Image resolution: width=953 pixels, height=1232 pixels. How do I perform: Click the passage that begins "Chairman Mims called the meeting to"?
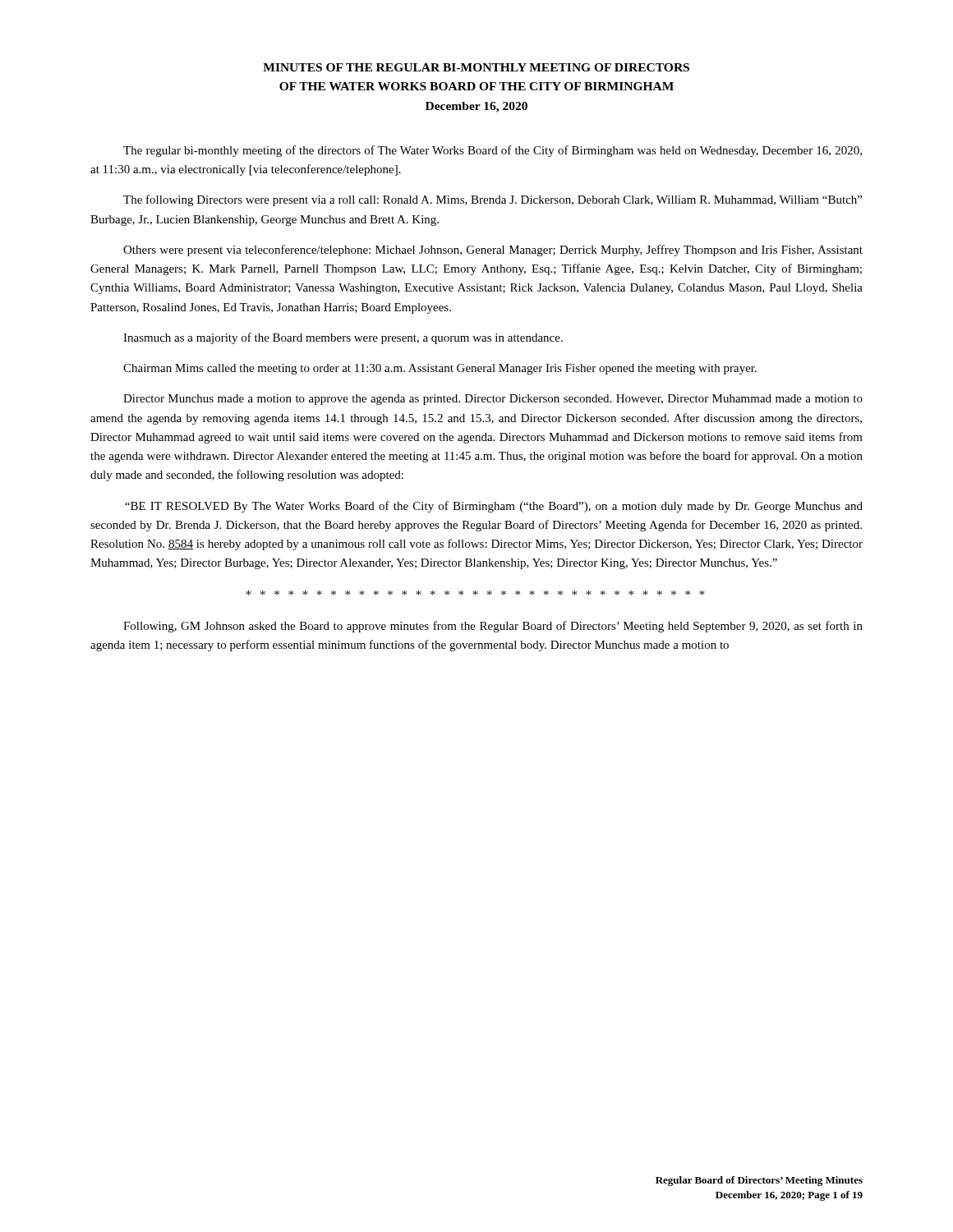click(x=440, y=368)
